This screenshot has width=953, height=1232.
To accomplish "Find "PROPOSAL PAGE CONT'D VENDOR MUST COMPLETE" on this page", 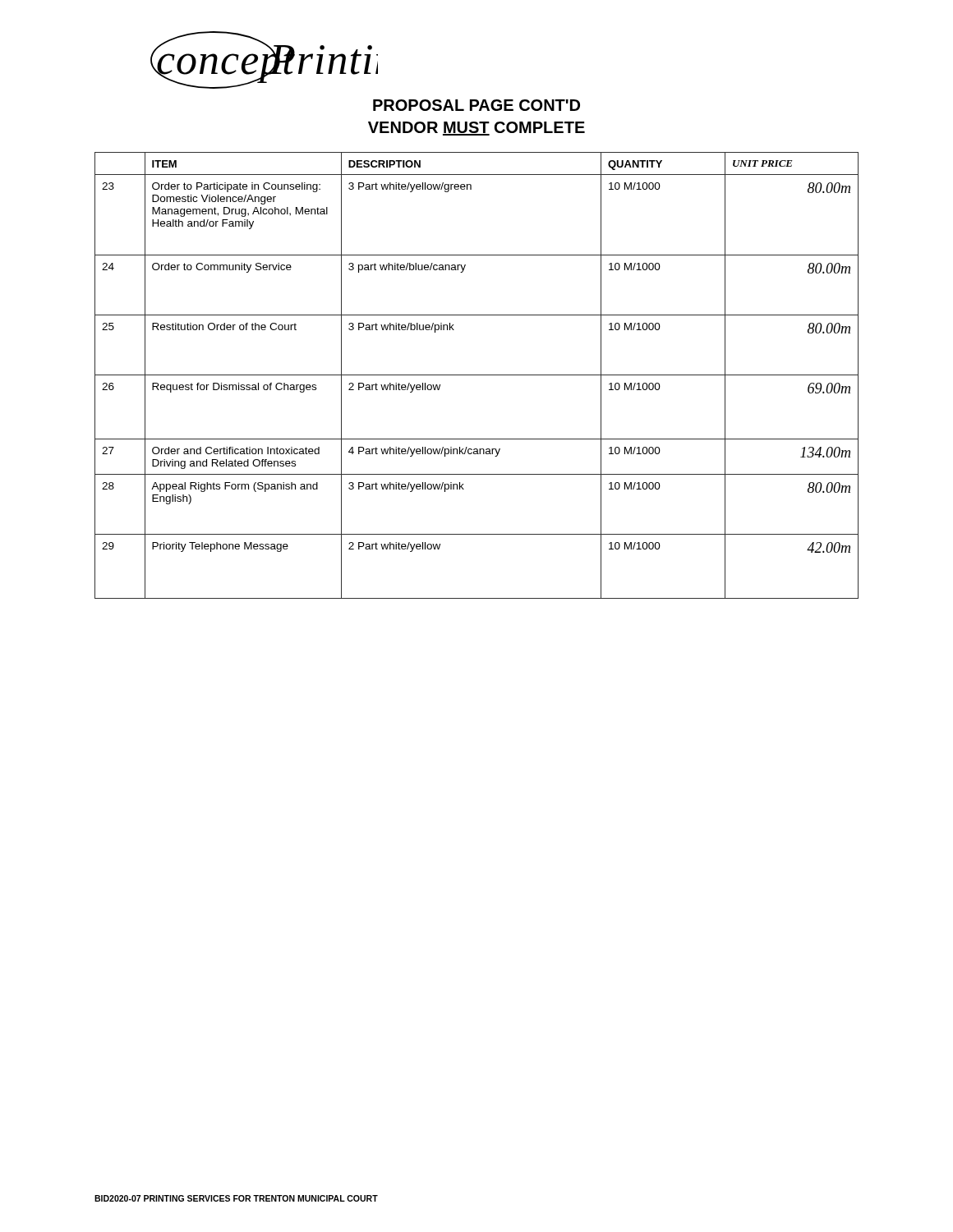I will (476, 117).
